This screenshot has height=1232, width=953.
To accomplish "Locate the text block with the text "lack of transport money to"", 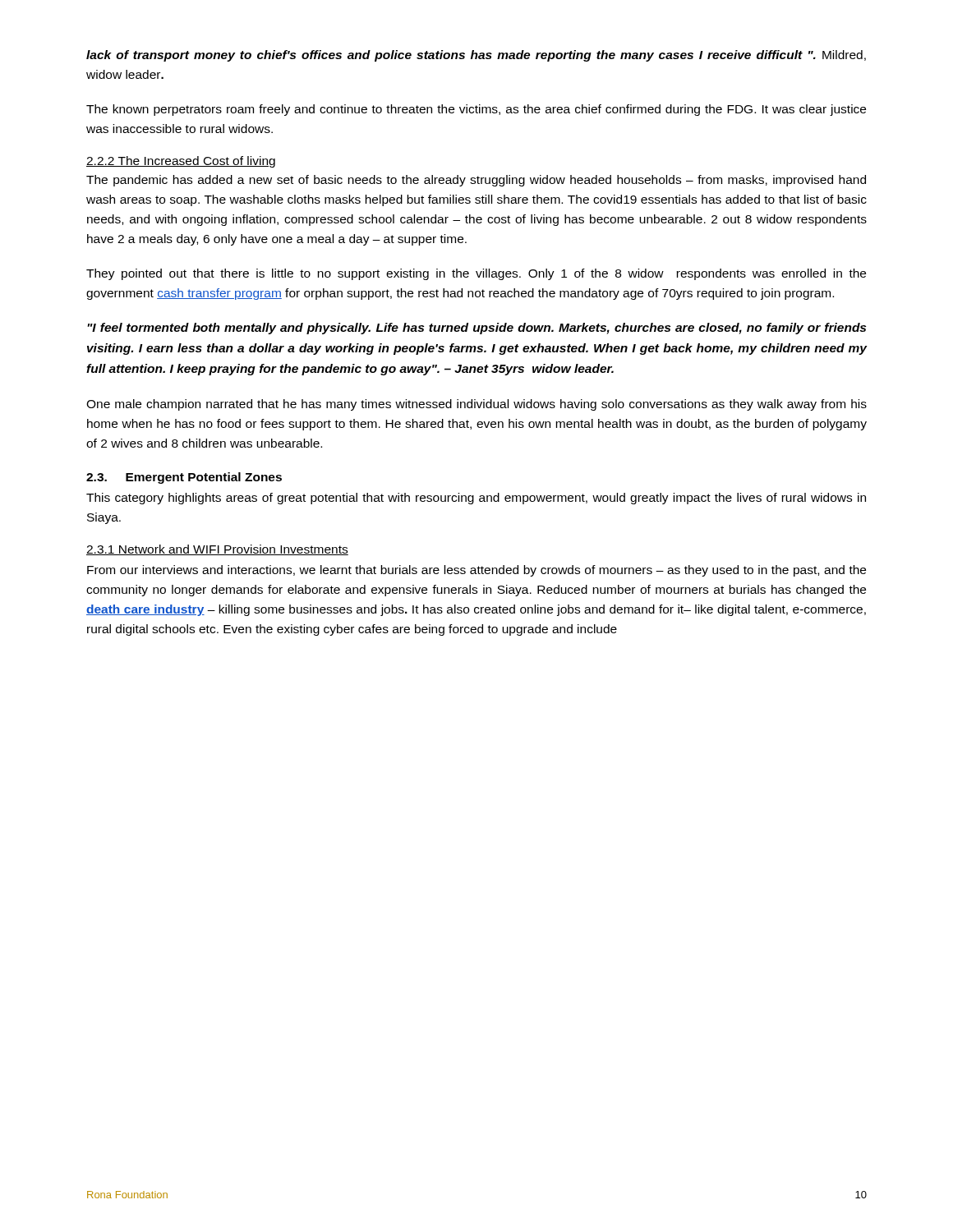I will click(476, 65).
